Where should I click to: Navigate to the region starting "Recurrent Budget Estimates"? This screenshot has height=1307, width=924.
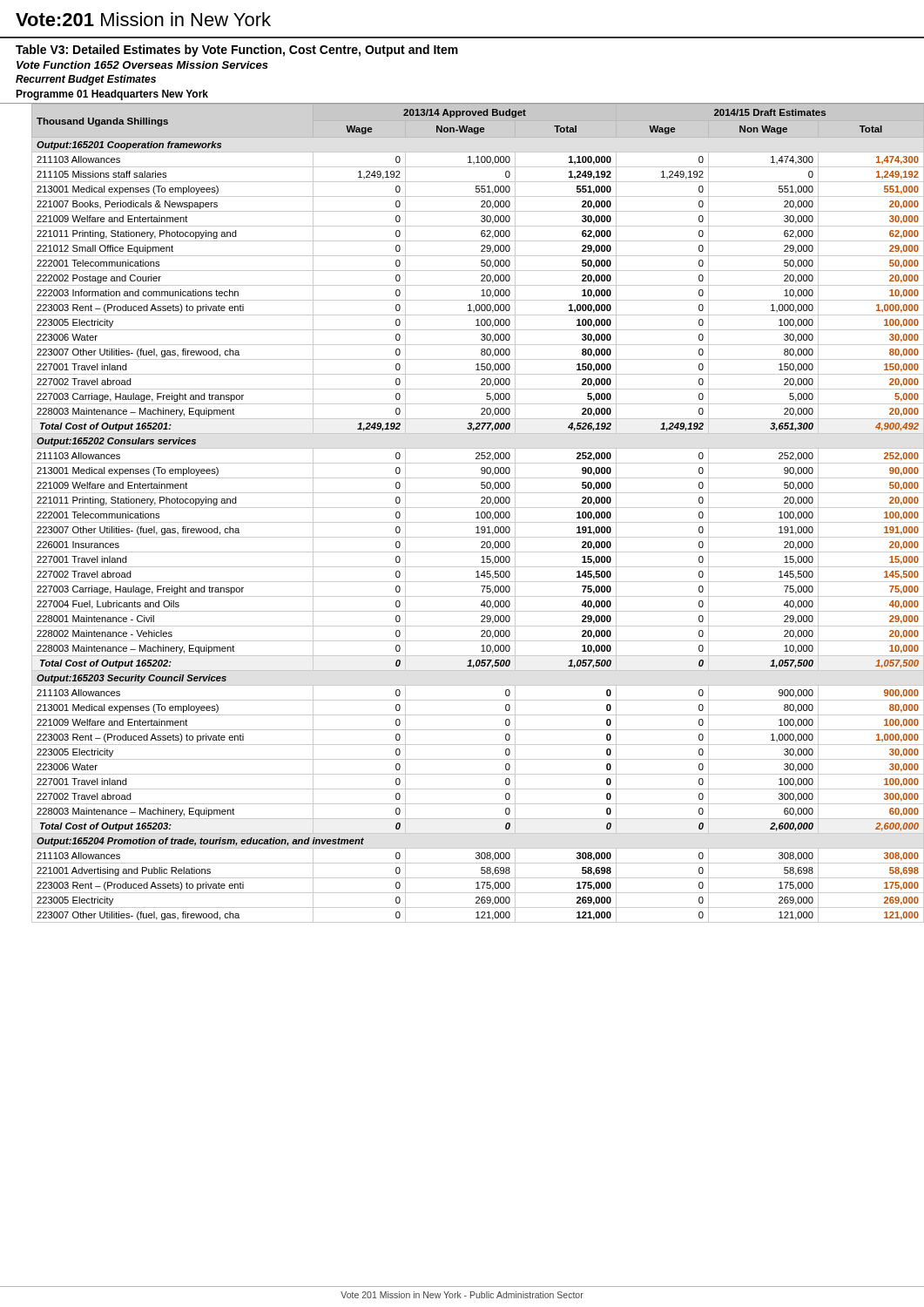(x=86, y=79)
